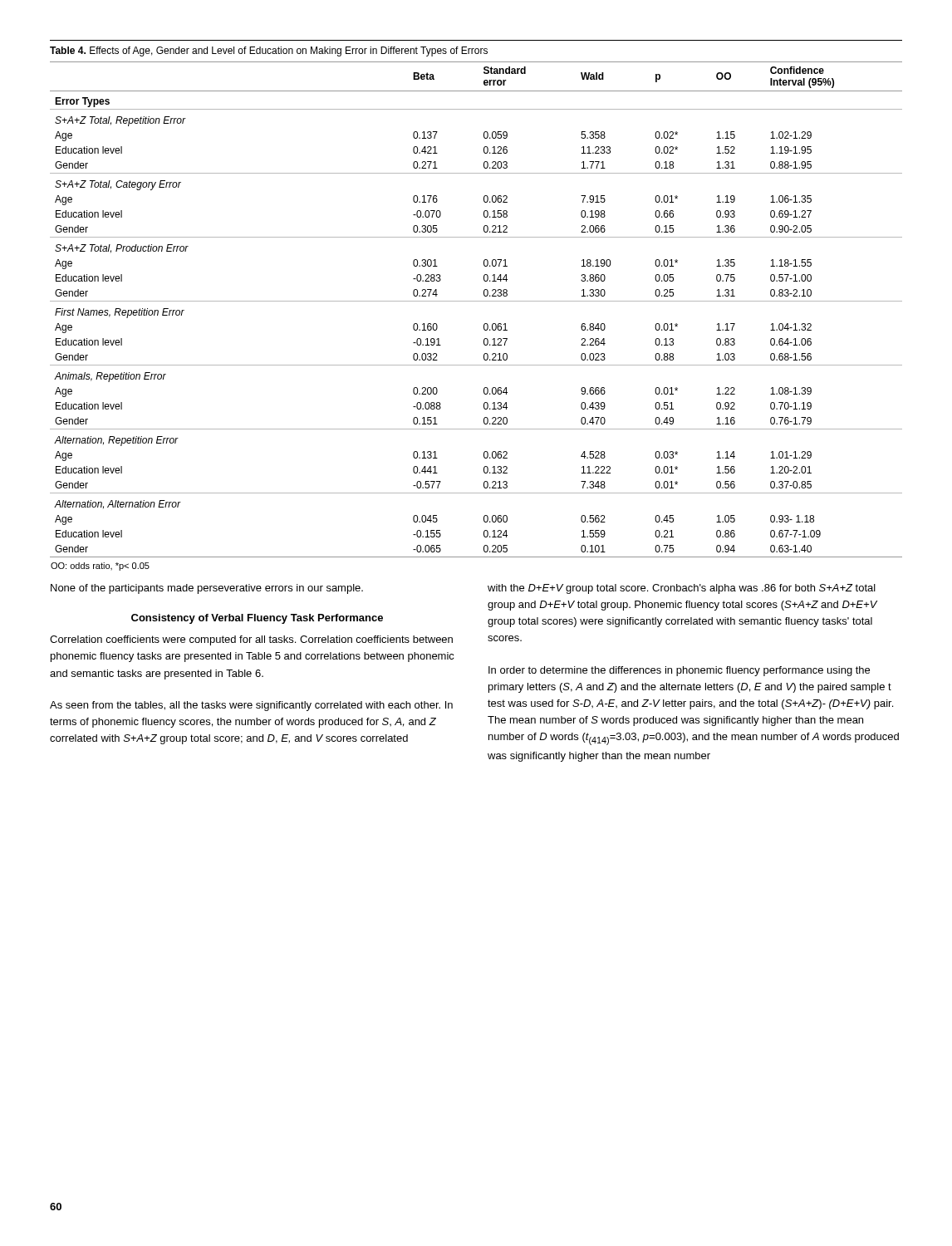Select the text block with the text "Correlation coefficients were computed for all"

[252, 656]
